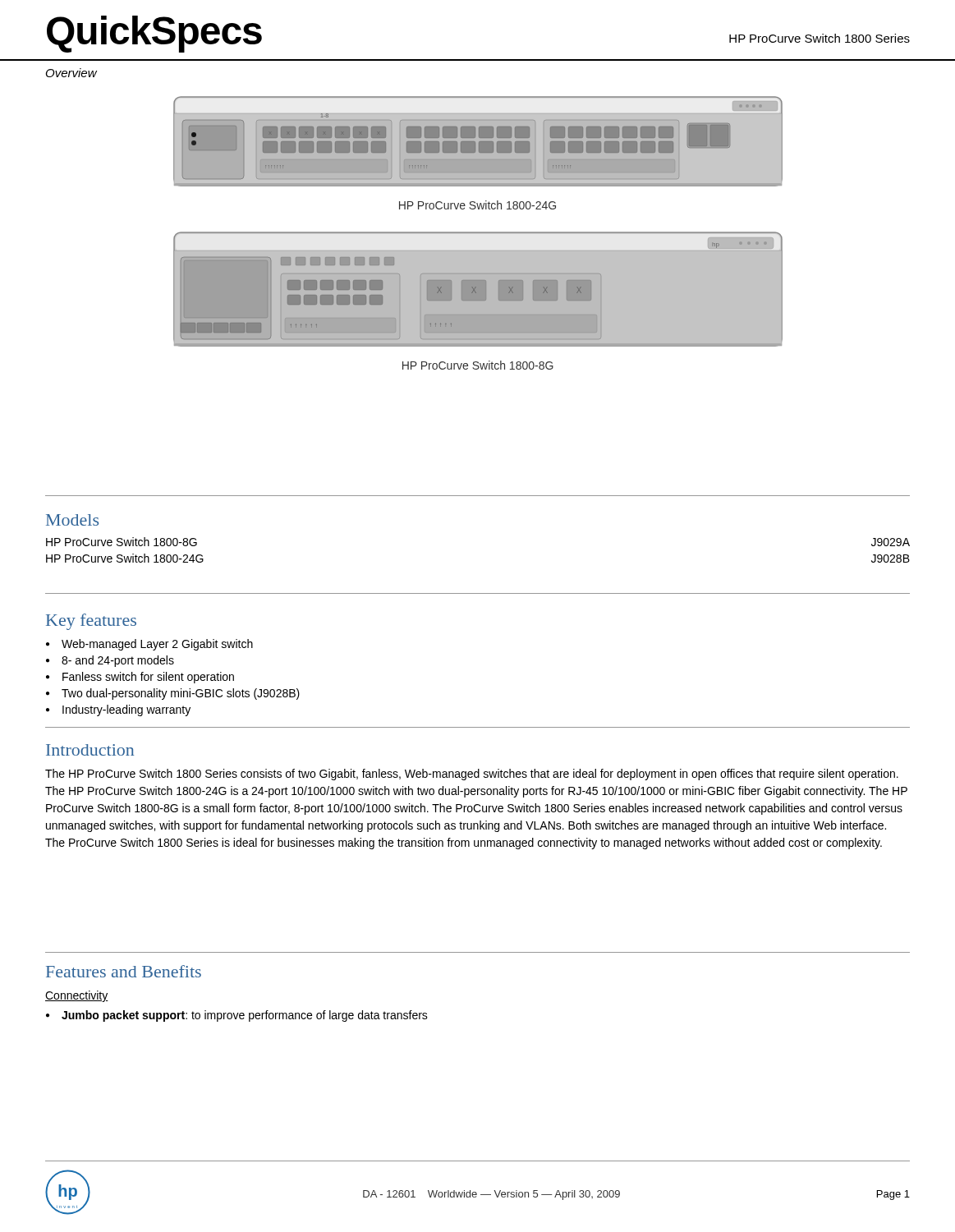Image resolution: width=955 pixels, height=1232 pixels.
Task: Click on the list item that says "Jumbo packet support: to improve performance of"
Action: click(x=245, y=1015)
